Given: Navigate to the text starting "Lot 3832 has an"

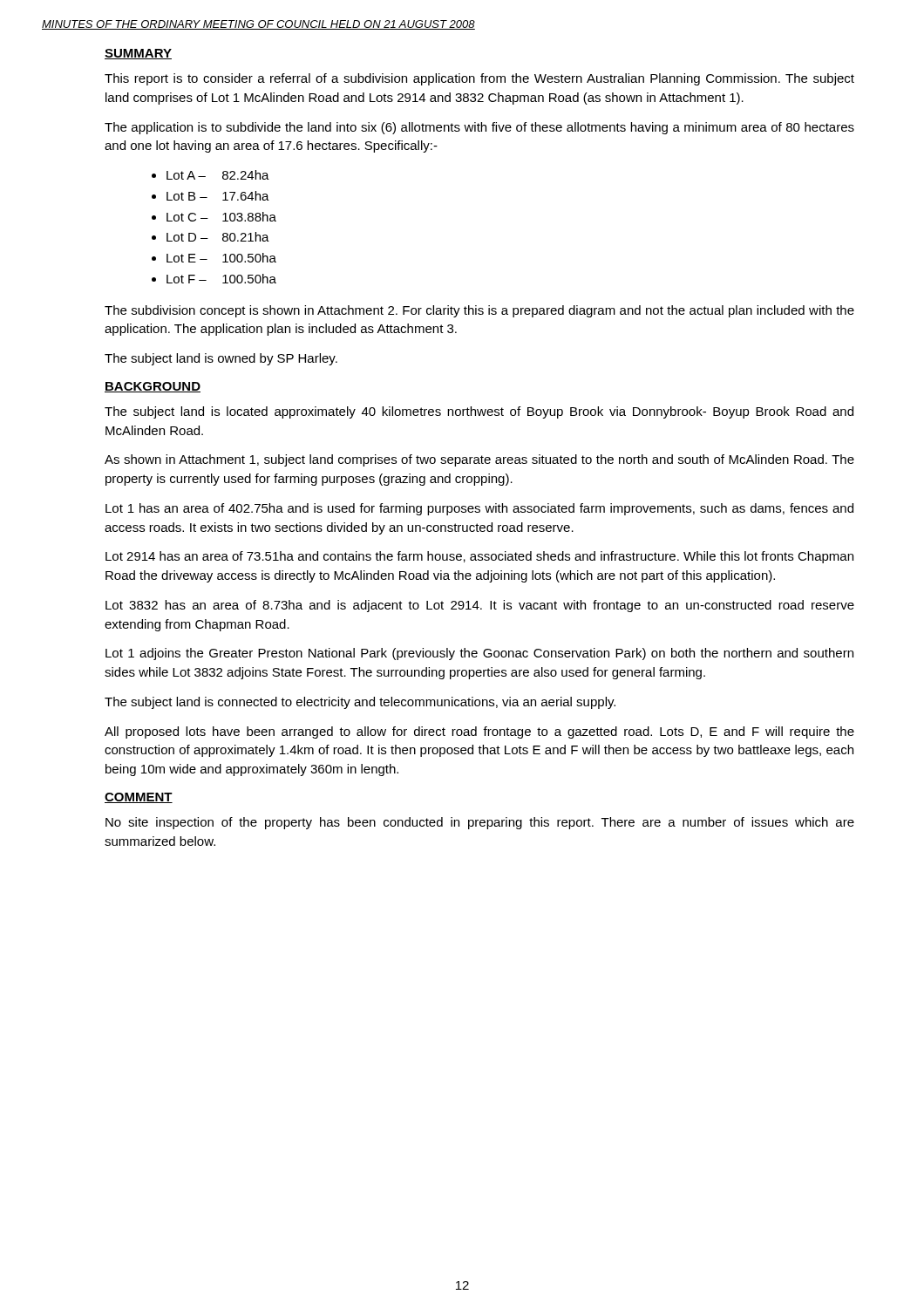Looking at the screenshot, I should [x=479, y=614].
